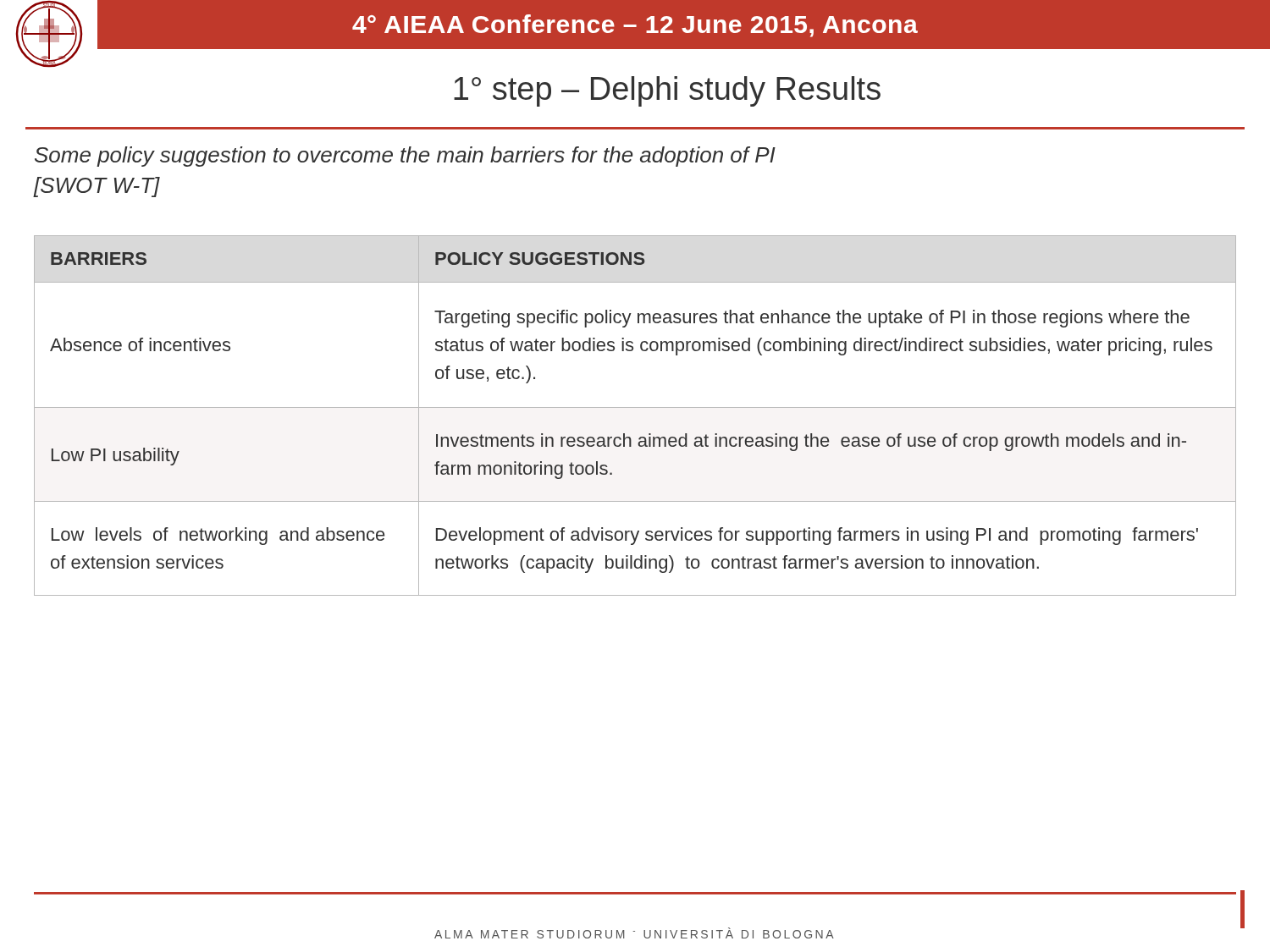The width and height of the screenshot is (1270, 952).
Task: Find the table that mentions "POLICY SUGGESTIONS"
Action: [635, 416]
